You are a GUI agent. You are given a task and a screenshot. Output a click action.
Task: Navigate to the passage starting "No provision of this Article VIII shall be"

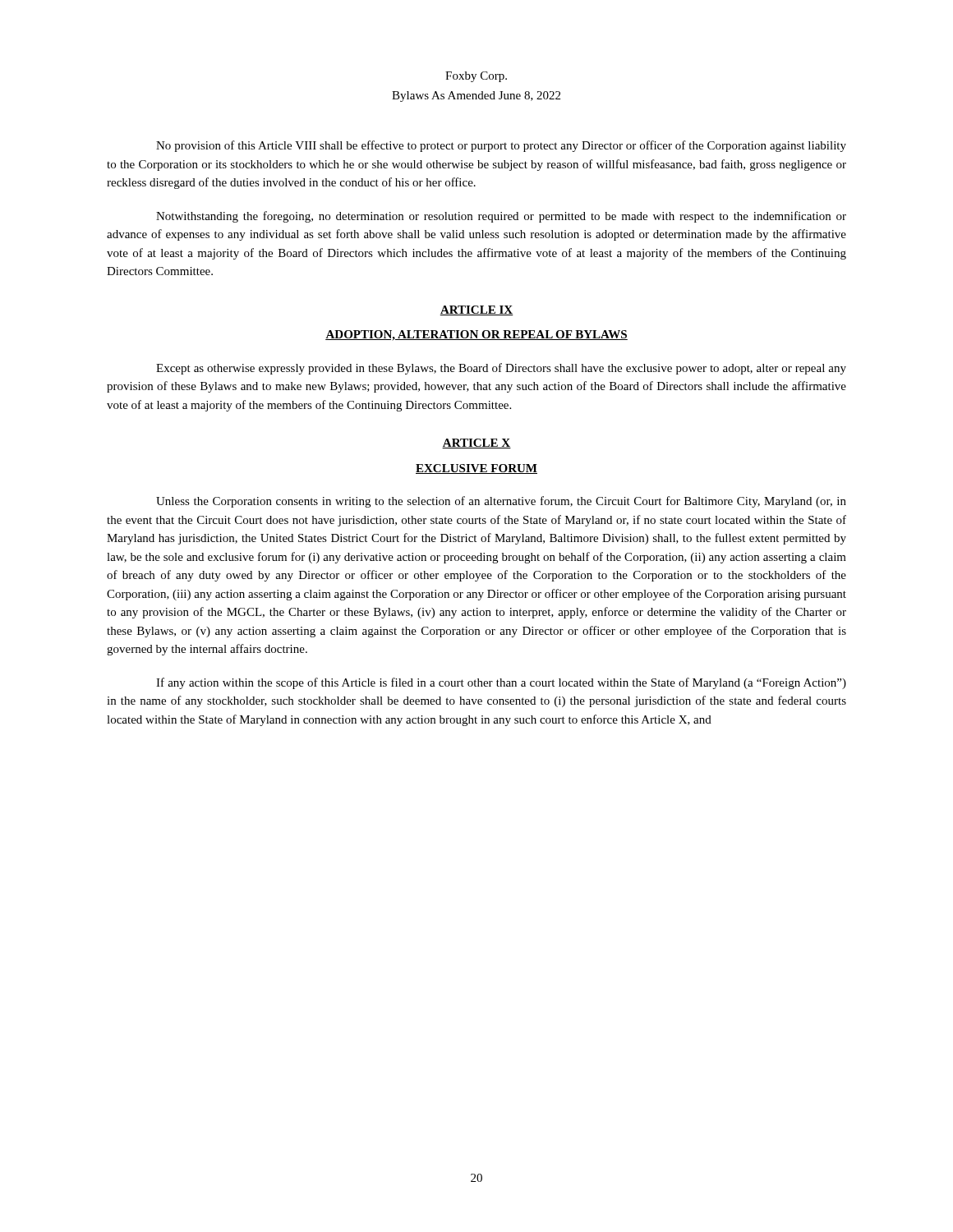click(476, 164)
